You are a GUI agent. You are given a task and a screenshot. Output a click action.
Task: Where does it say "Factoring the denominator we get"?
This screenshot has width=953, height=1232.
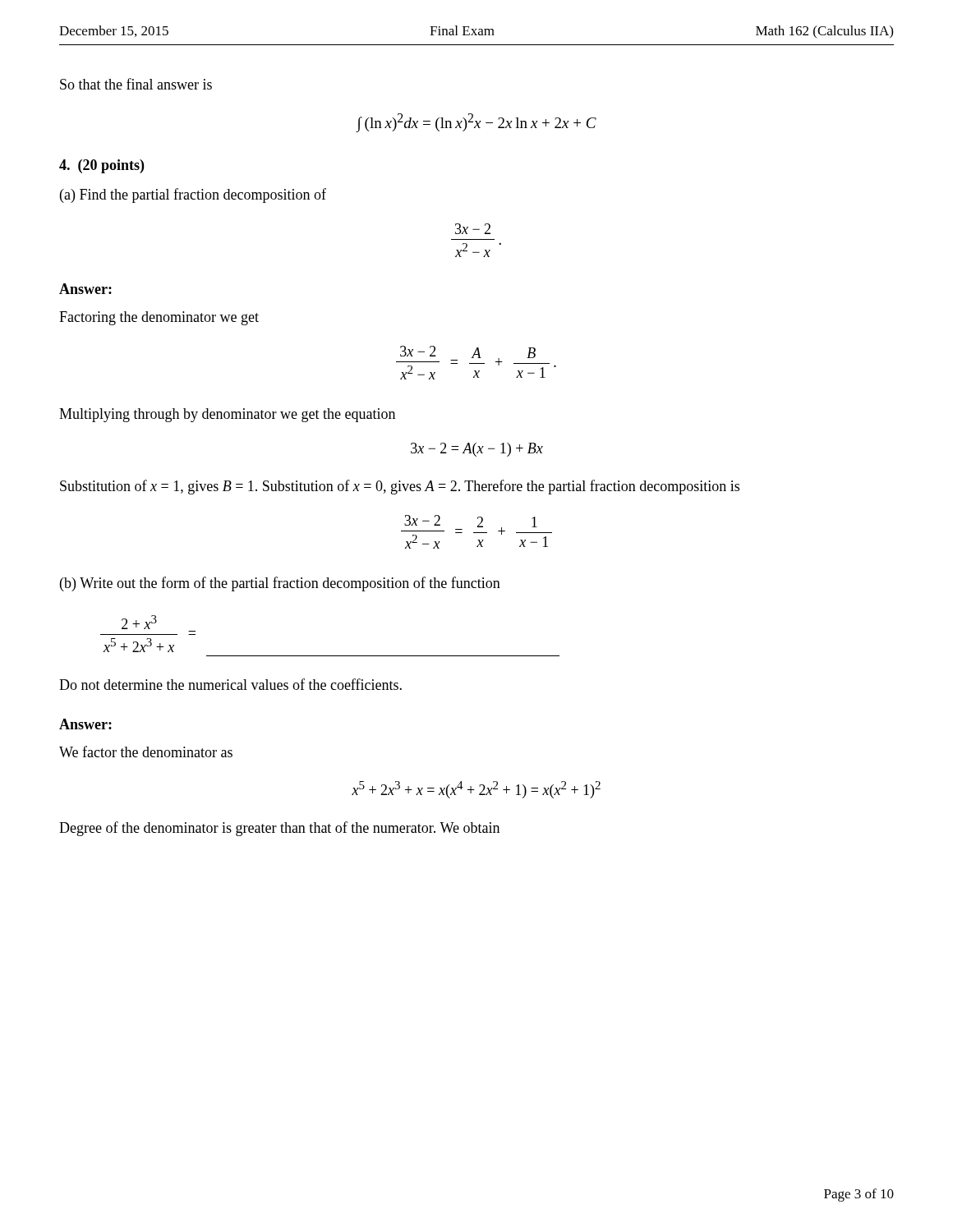tap(159, 317)
